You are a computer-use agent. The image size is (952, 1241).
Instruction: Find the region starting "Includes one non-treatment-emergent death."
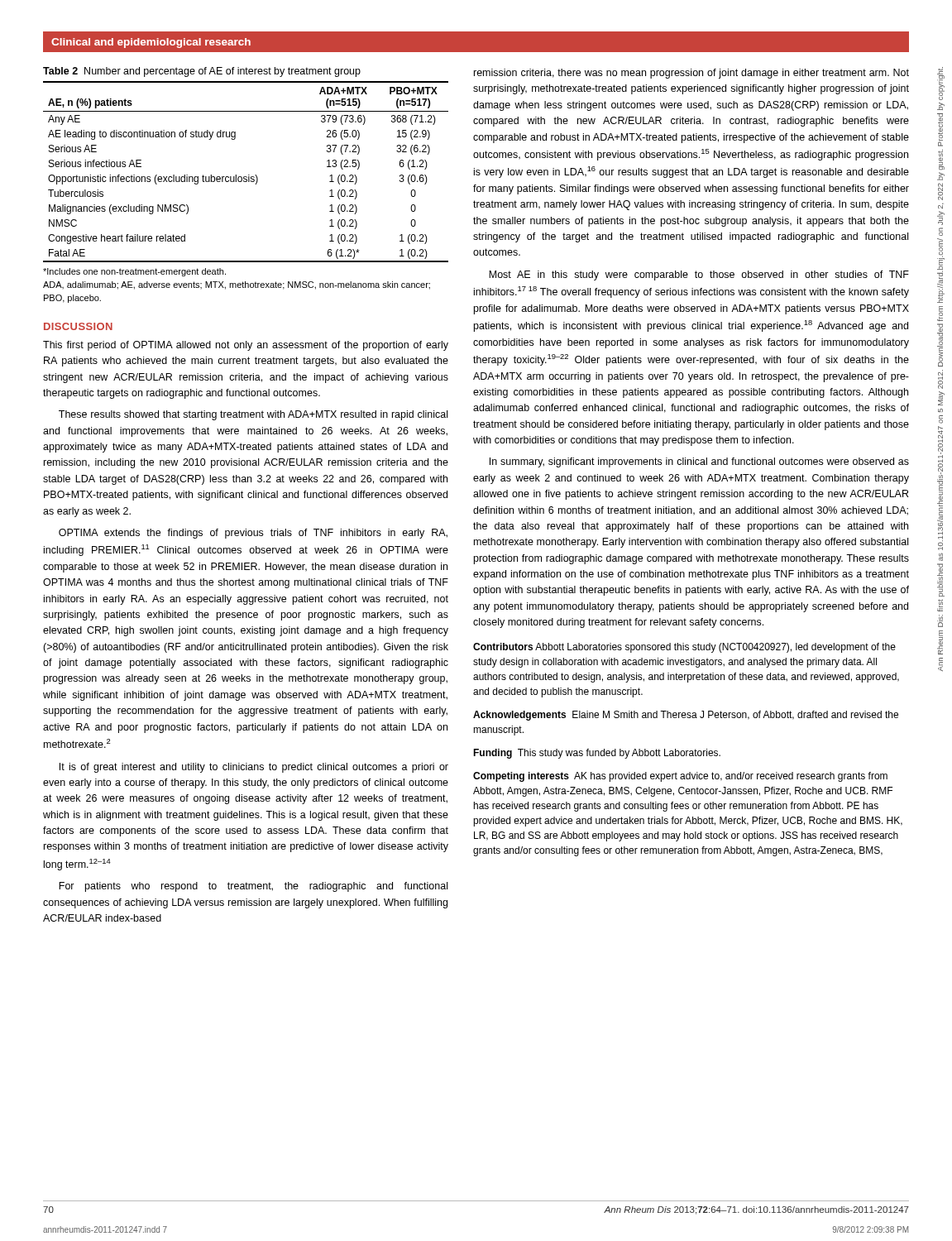coord(237,285)
